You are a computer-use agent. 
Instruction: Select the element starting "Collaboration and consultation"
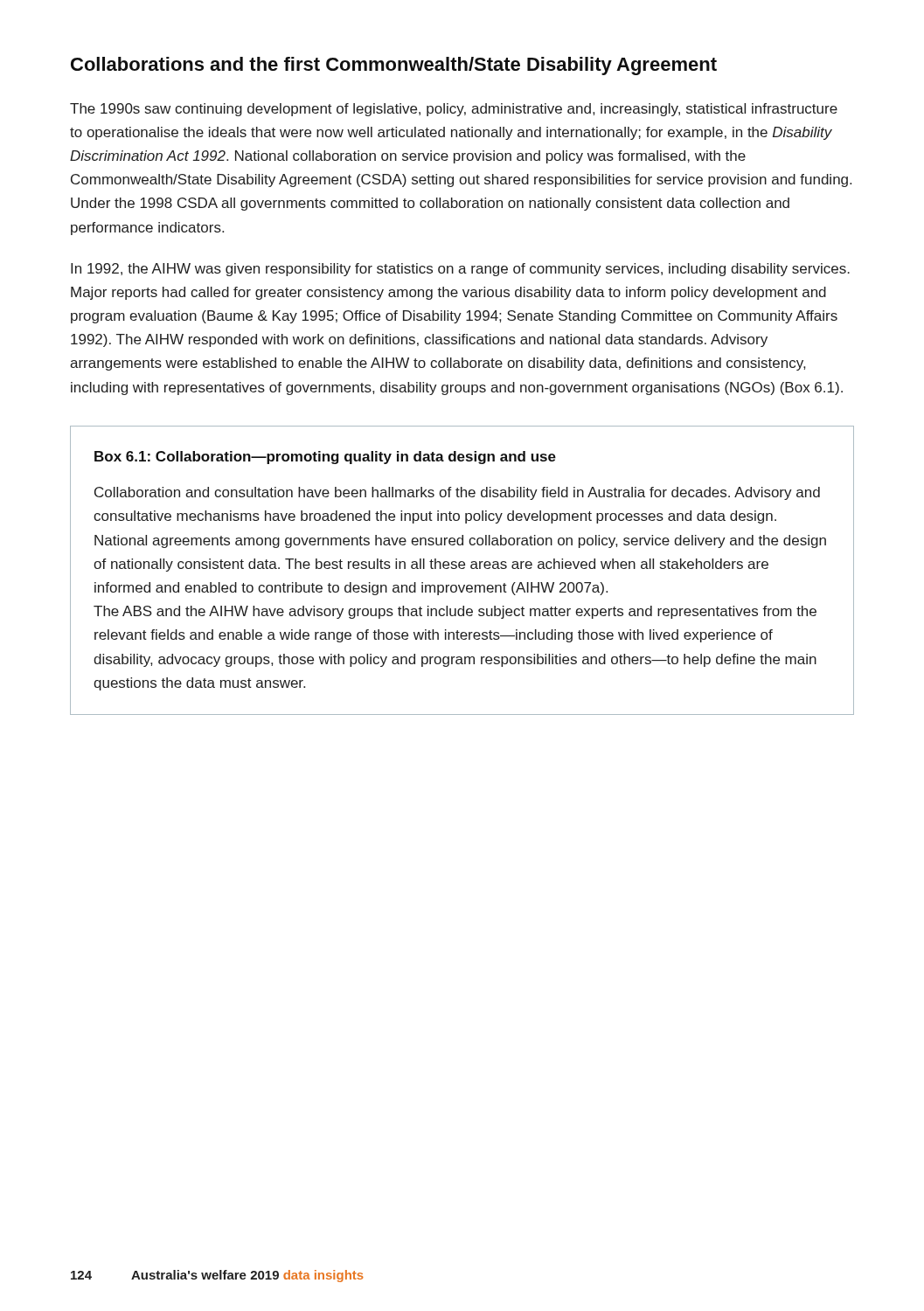(462, 540)
